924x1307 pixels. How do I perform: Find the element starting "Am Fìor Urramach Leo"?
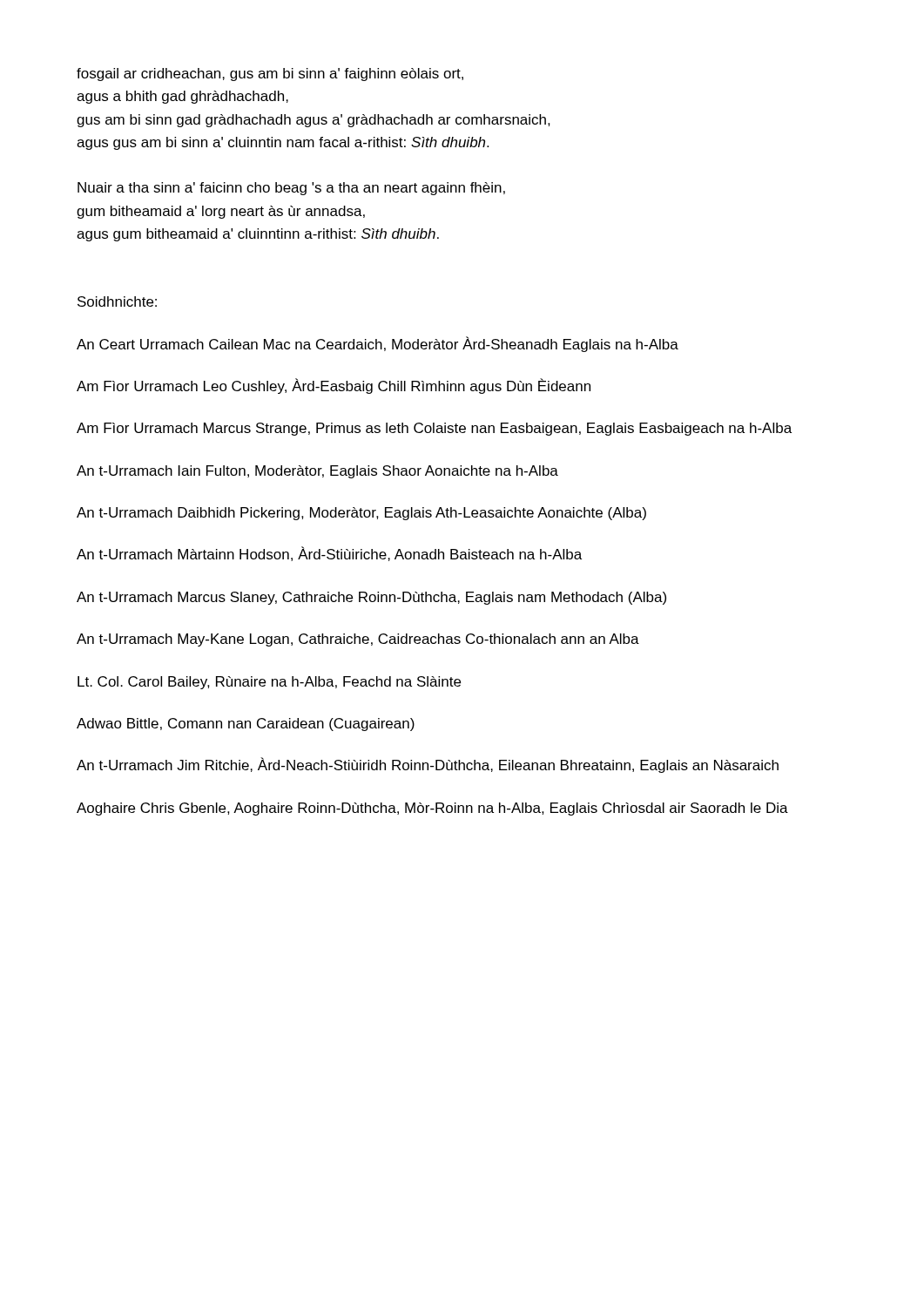334,387
